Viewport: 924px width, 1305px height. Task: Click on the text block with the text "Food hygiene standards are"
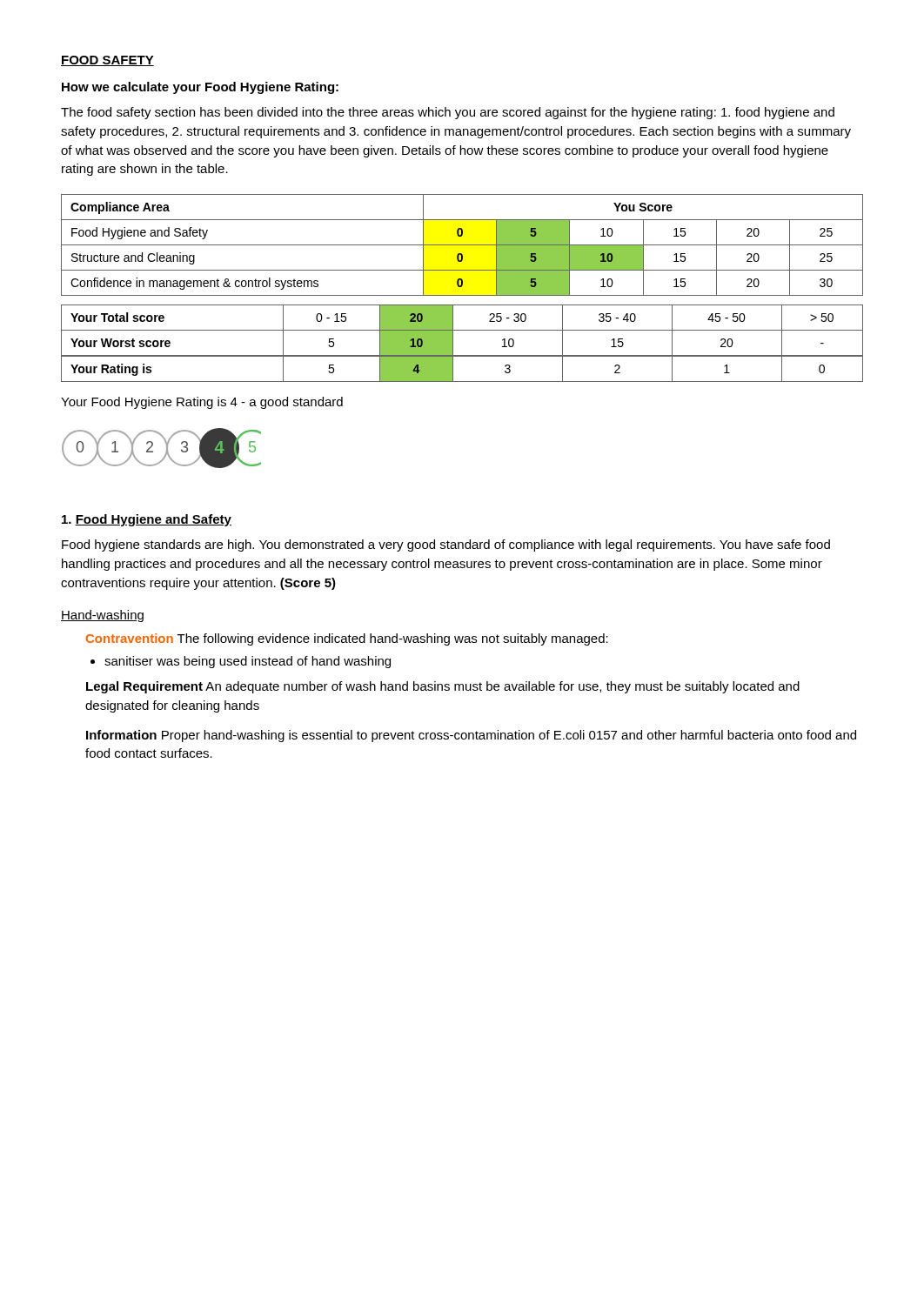tap(446, 563)
